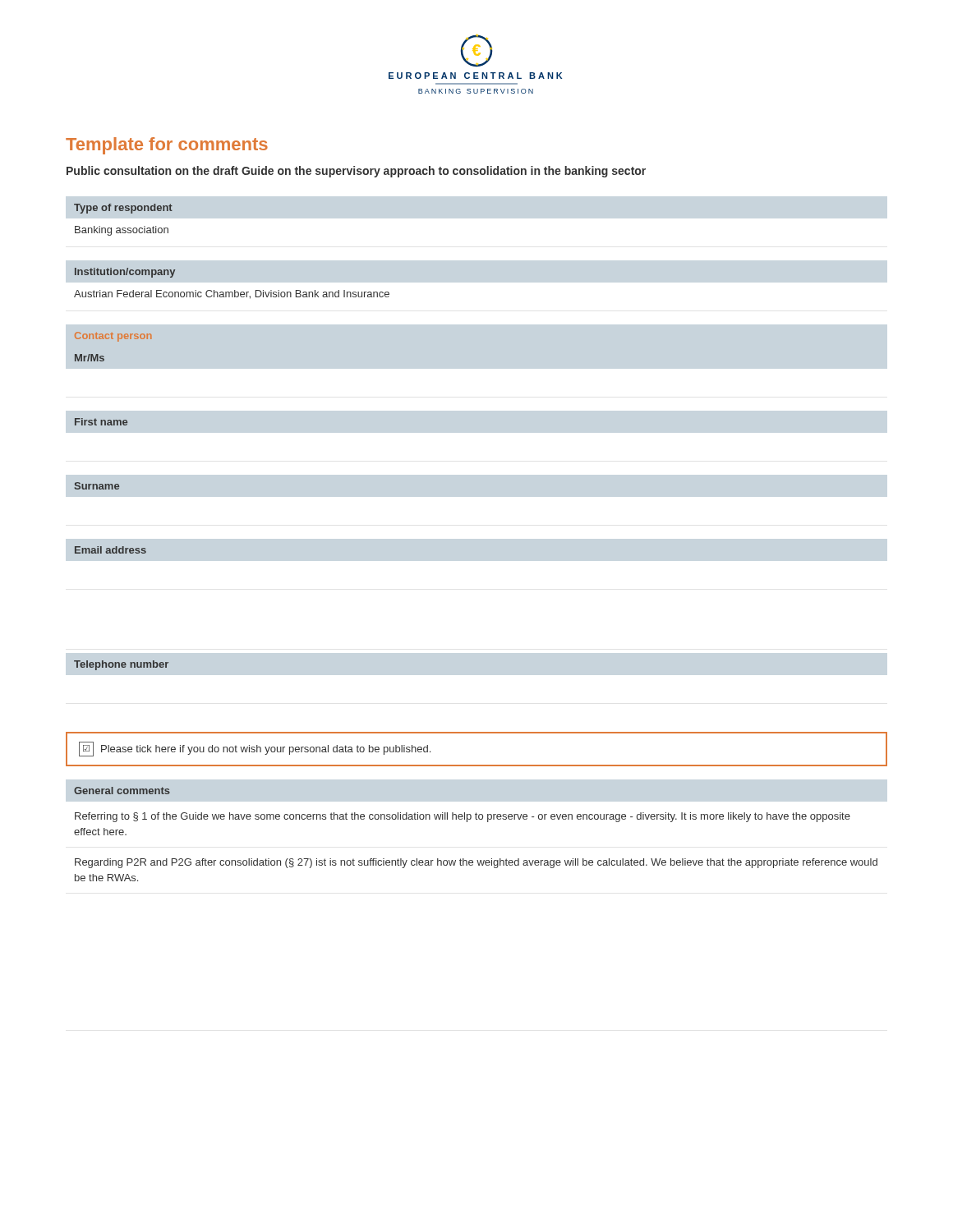Click on the element starting "☑ Please tick here"
This screenshot has width=953, height=1232.
255,749
